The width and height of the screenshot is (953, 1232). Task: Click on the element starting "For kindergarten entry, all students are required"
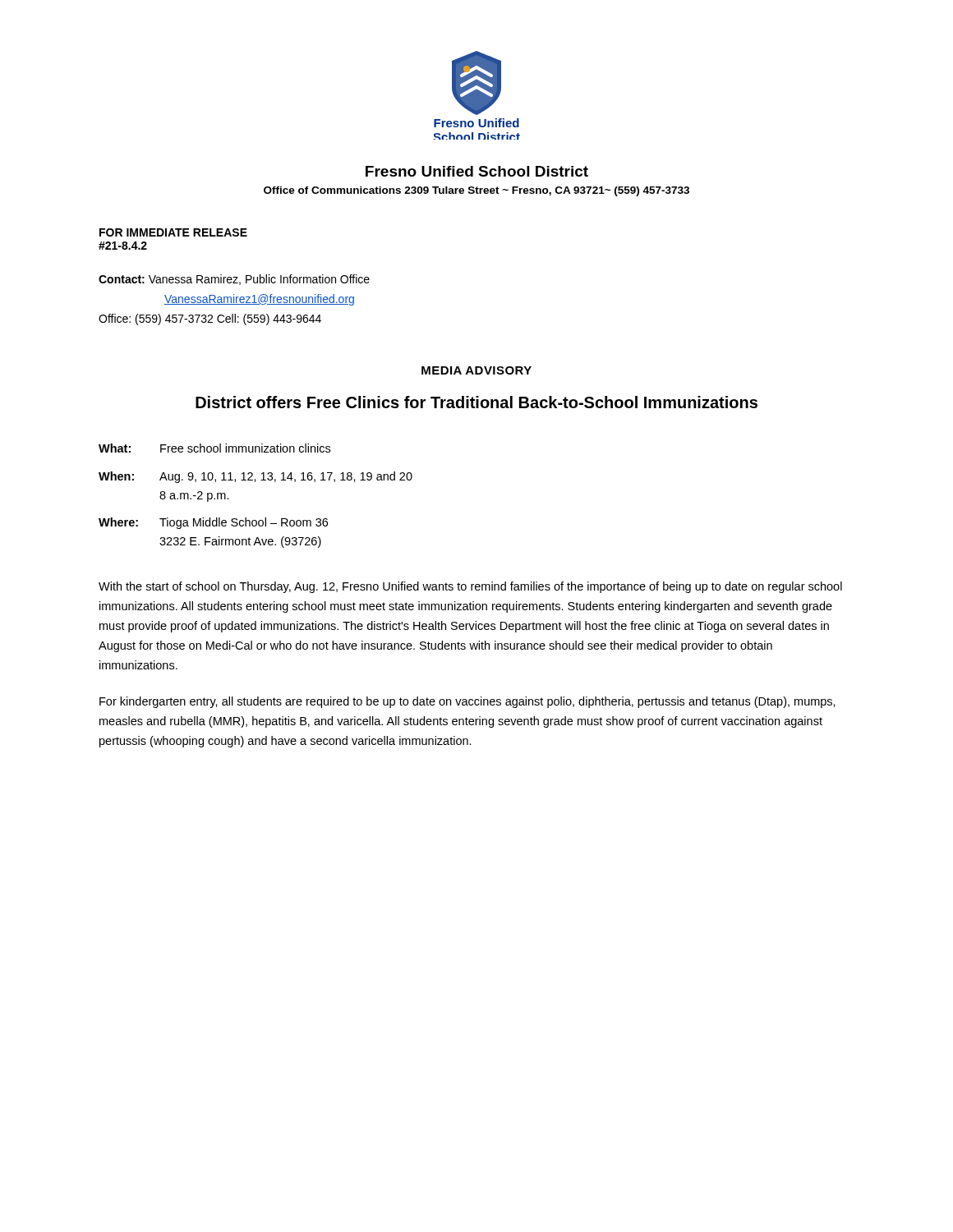(467, 721)
